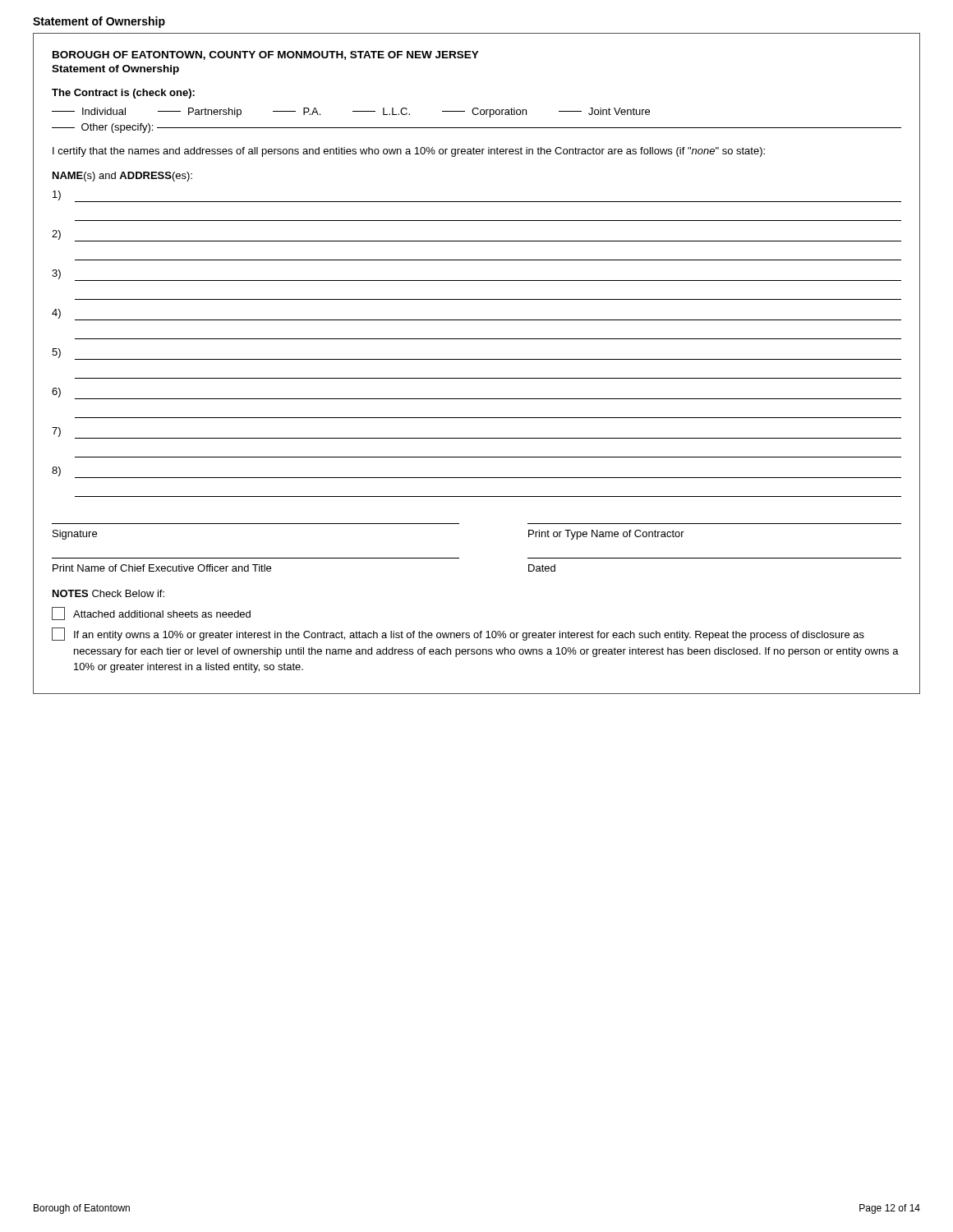Point to the passage starting "BOROUGH OF EATONTOWN, COUNTY"
Screen dimensions: 1232x953
[x=476, y=62]
